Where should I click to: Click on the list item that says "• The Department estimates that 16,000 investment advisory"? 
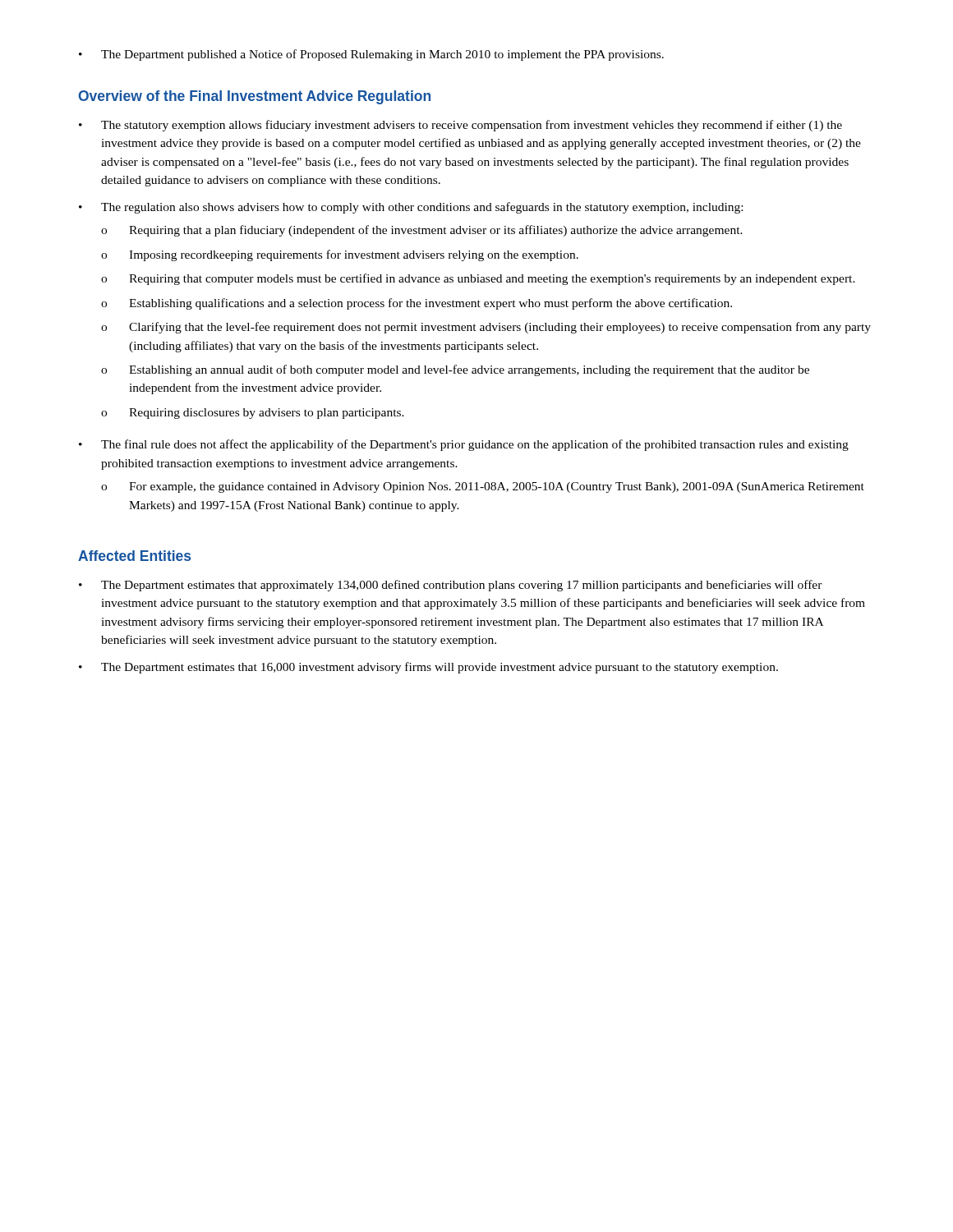click(476, 667)
